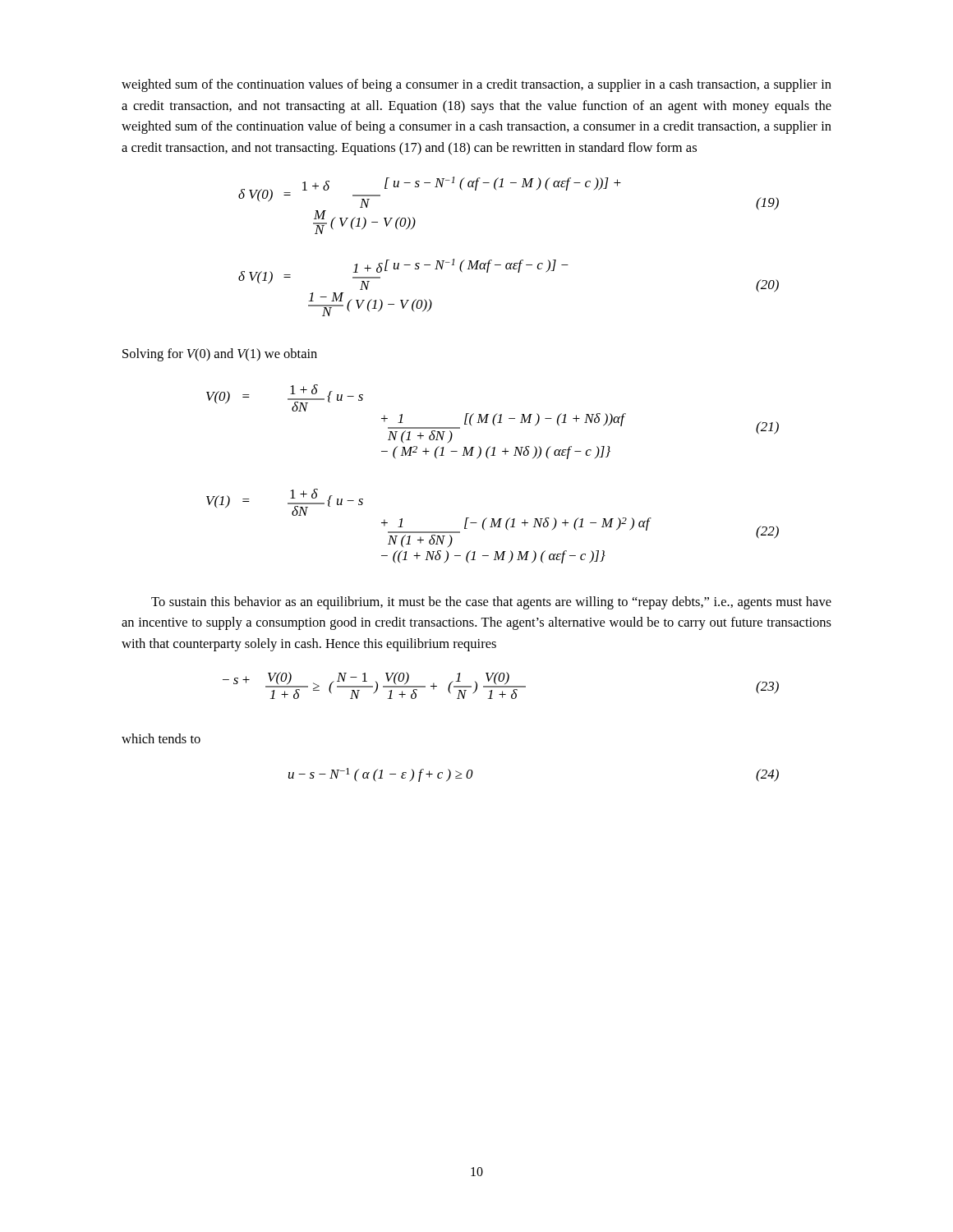Screen dimensions: 1232x953
Task: Navigate to the element starting "δ V(1) ="
Action: (476, 292)
